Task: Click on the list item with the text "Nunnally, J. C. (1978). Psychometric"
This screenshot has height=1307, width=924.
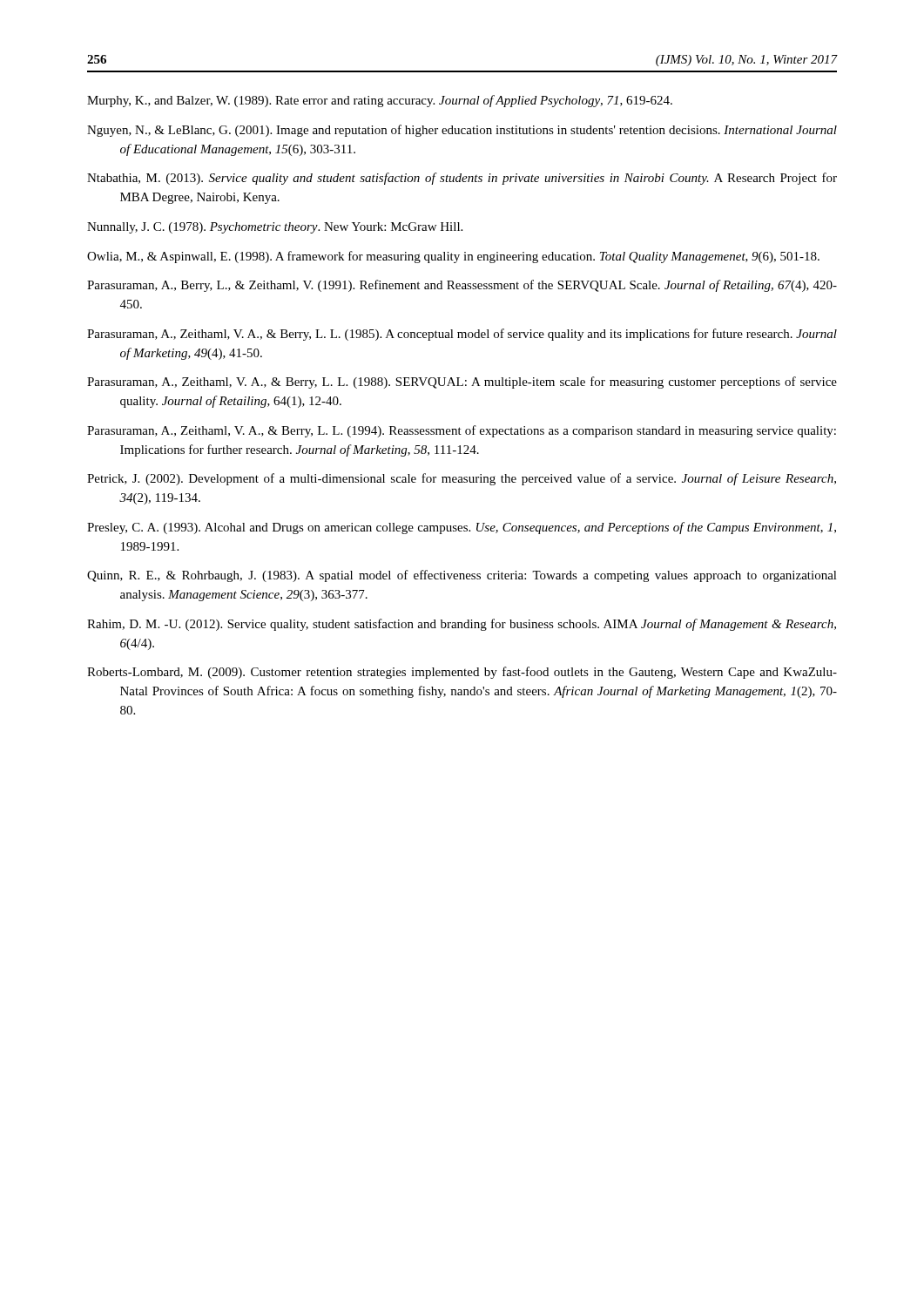Action: (x=275, y=227)
